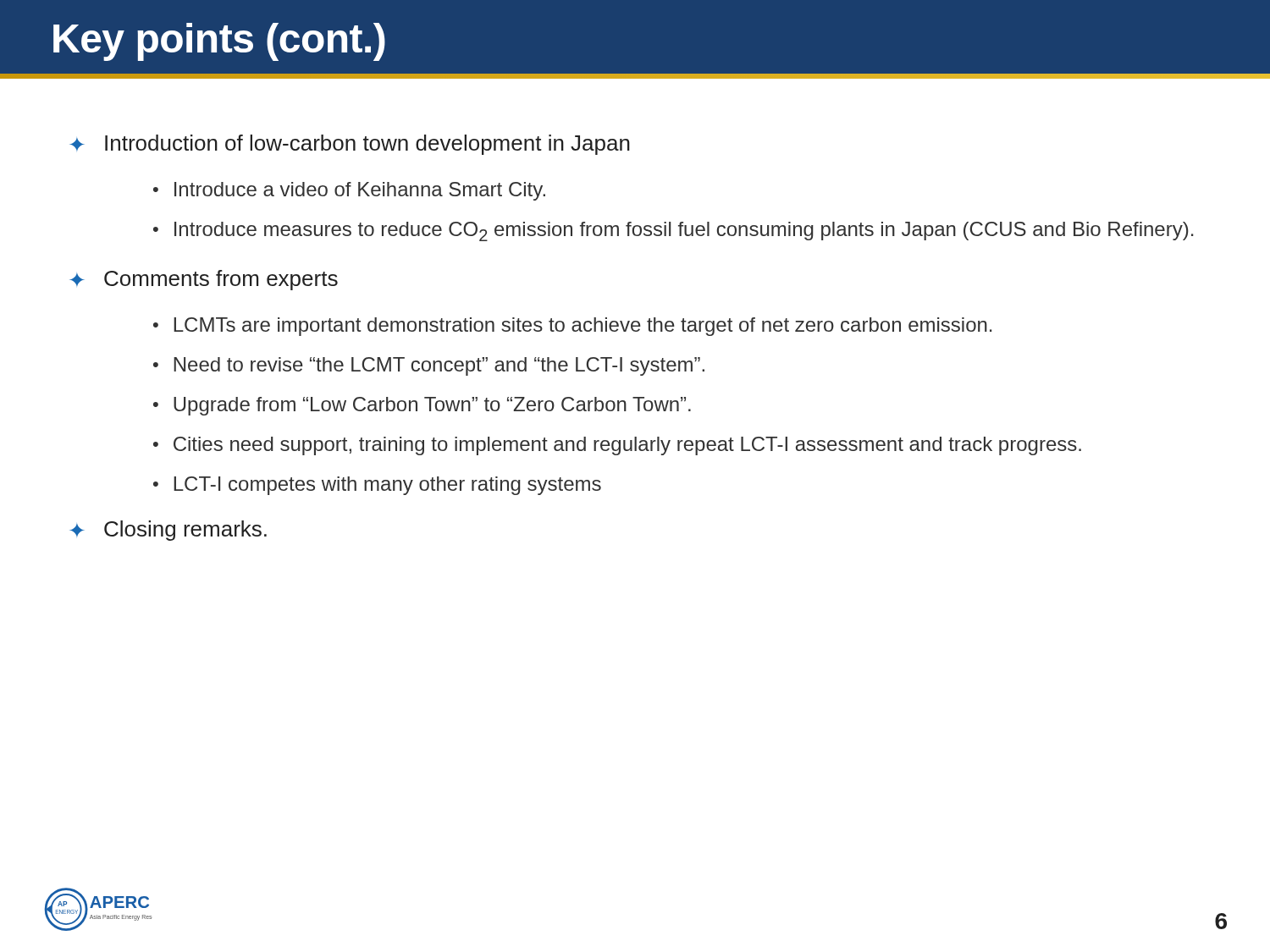Point to the block beginning "• Upgrade from"
The width and height of the screenshot is (1270, 952).
pos(422,405)
